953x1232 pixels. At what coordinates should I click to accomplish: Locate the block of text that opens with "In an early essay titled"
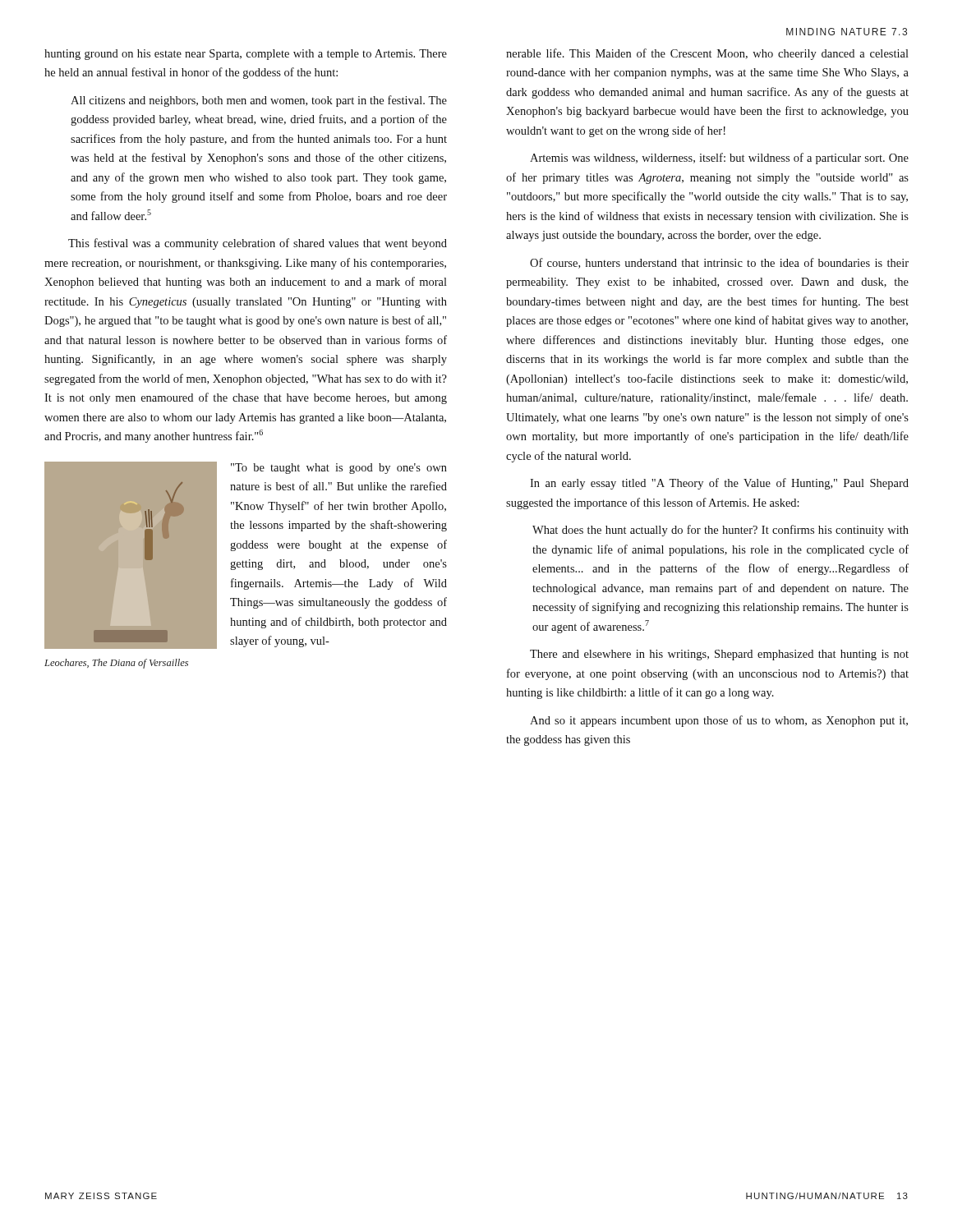pyautogui.click(x=707, y=493)
